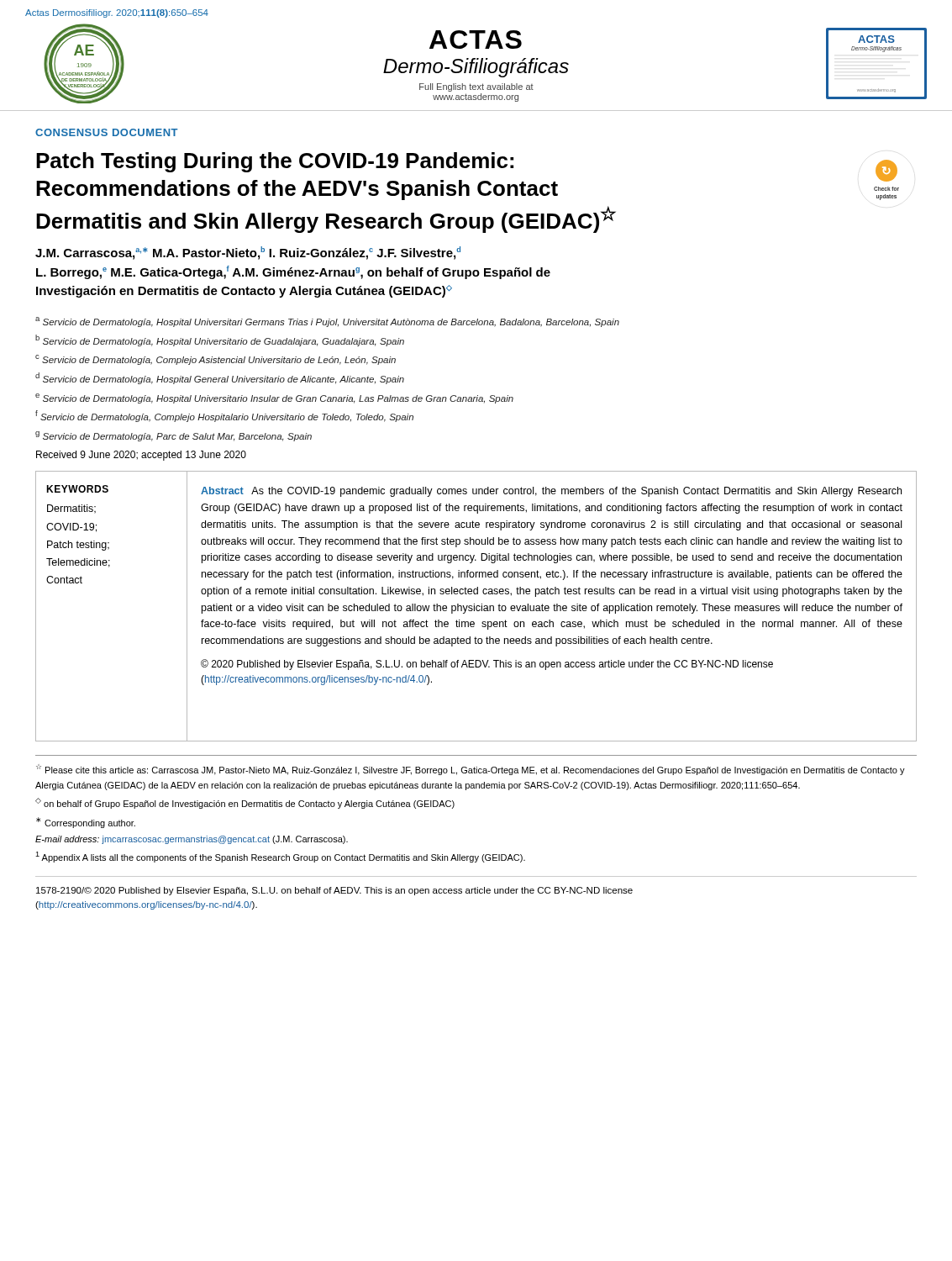This screenshot has width=952, height=1261.
Task: Where is the passage that starts "☆ Please cite"?
Action: (471, 770)
